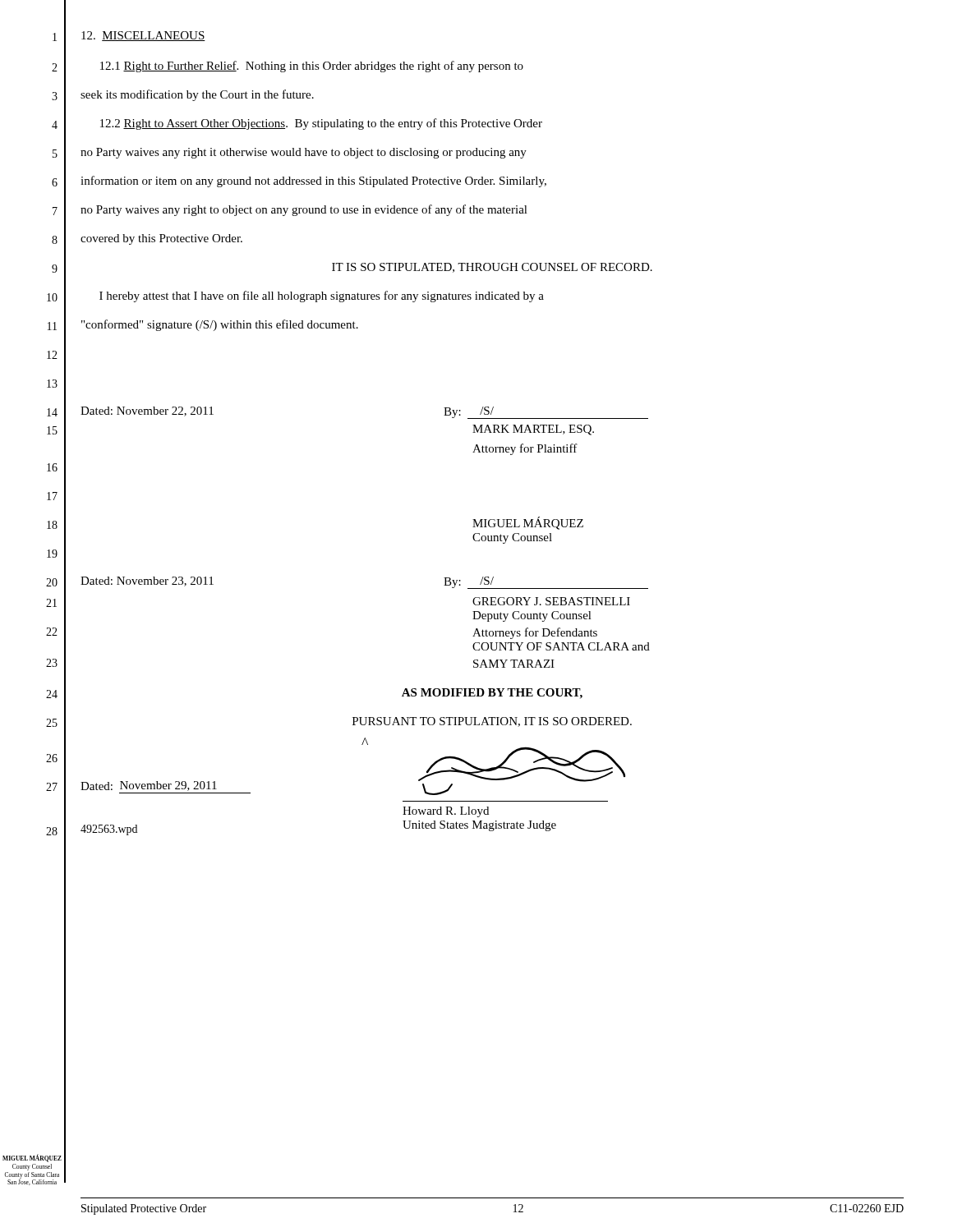Find the section header that reads "12. MISCELLANEOUS"
Viewport: 953px width, 1232px height.
click(143, 35)
